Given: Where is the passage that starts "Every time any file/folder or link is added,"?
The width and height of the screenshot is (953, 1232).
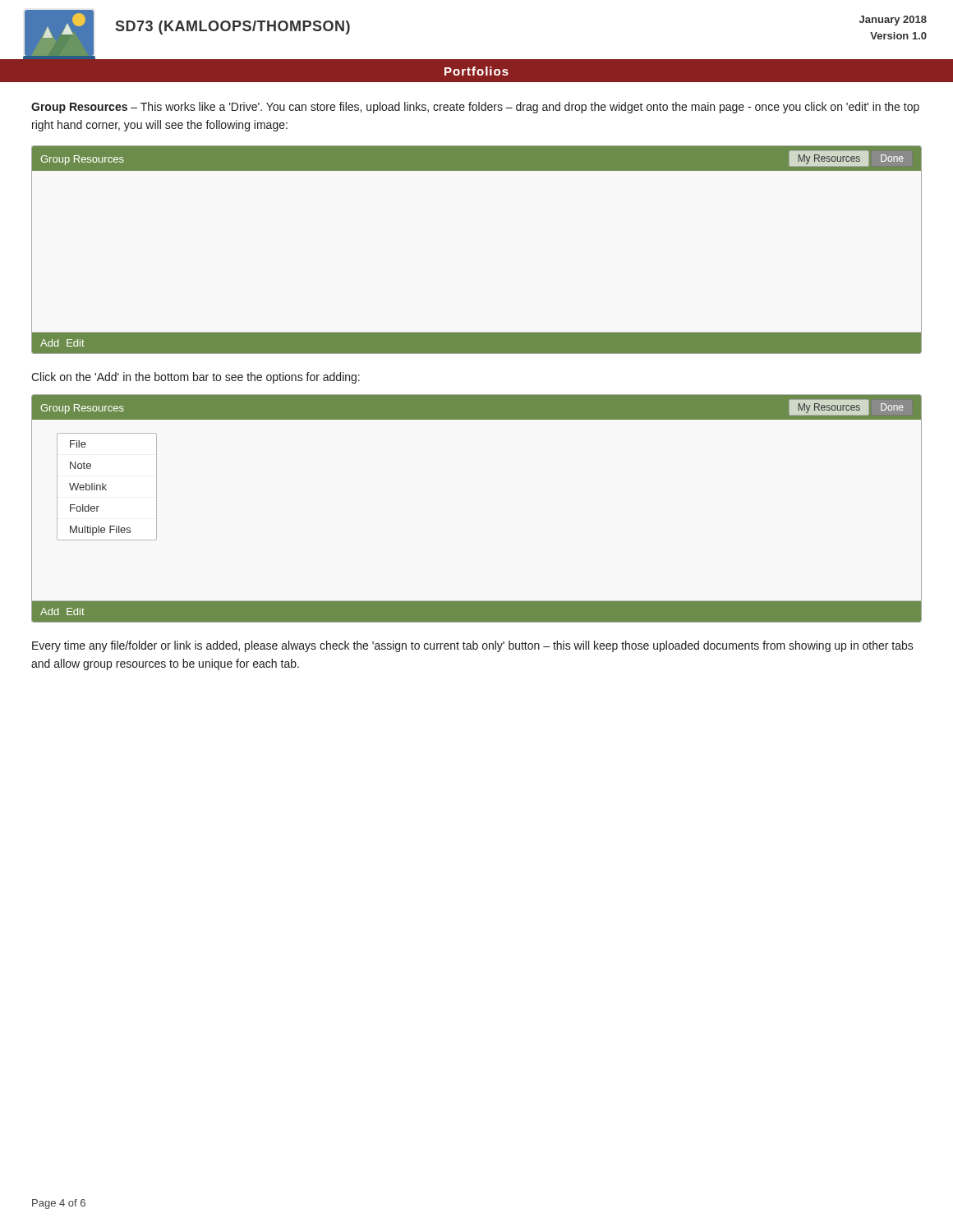Looking at the screenshot, I should coord(472,655).
